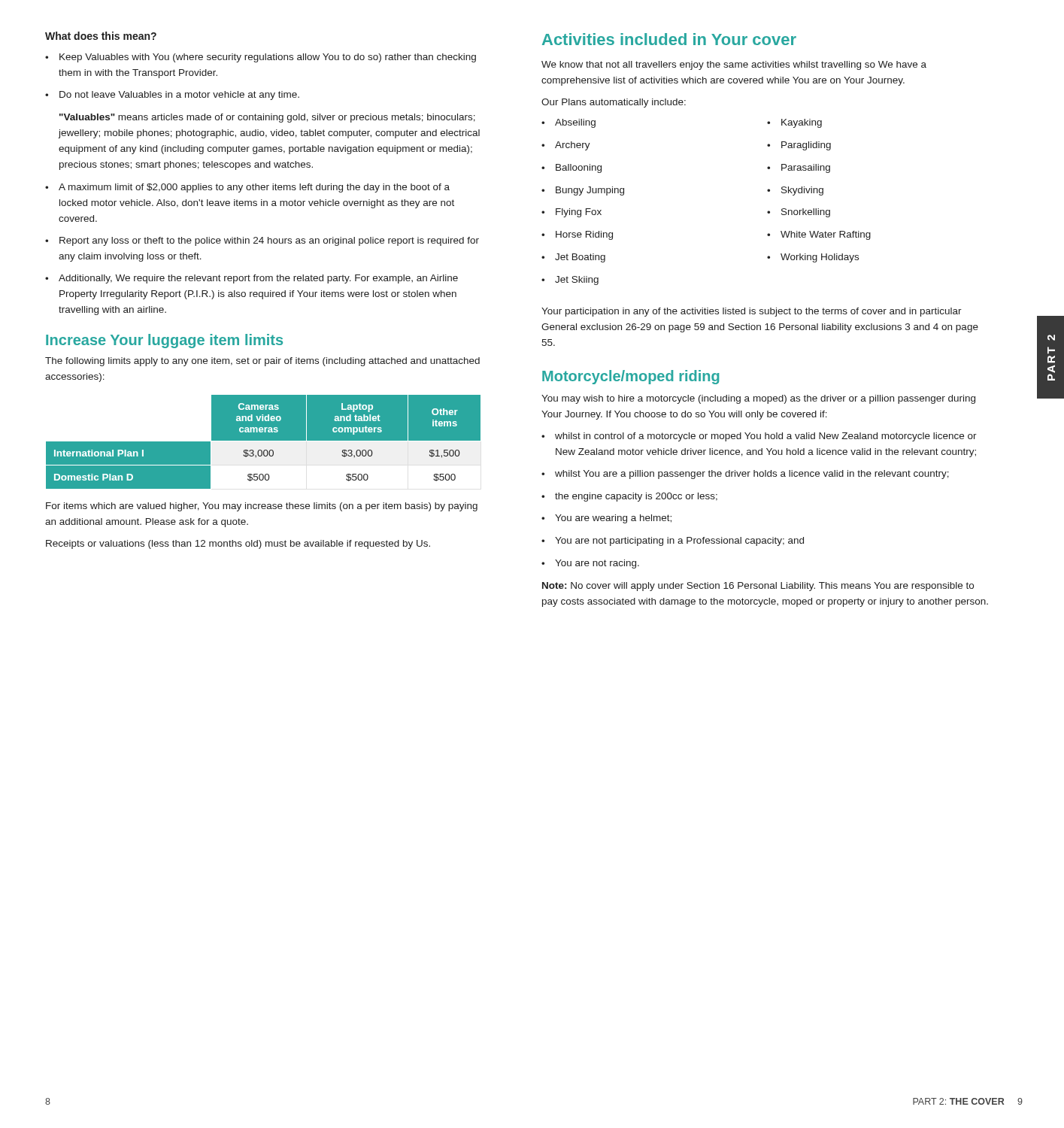This screenshot has width=1064, height=1128.
Task: Click on the passage starting "• Report any loss or"
Action: click(x=263, y=249)
